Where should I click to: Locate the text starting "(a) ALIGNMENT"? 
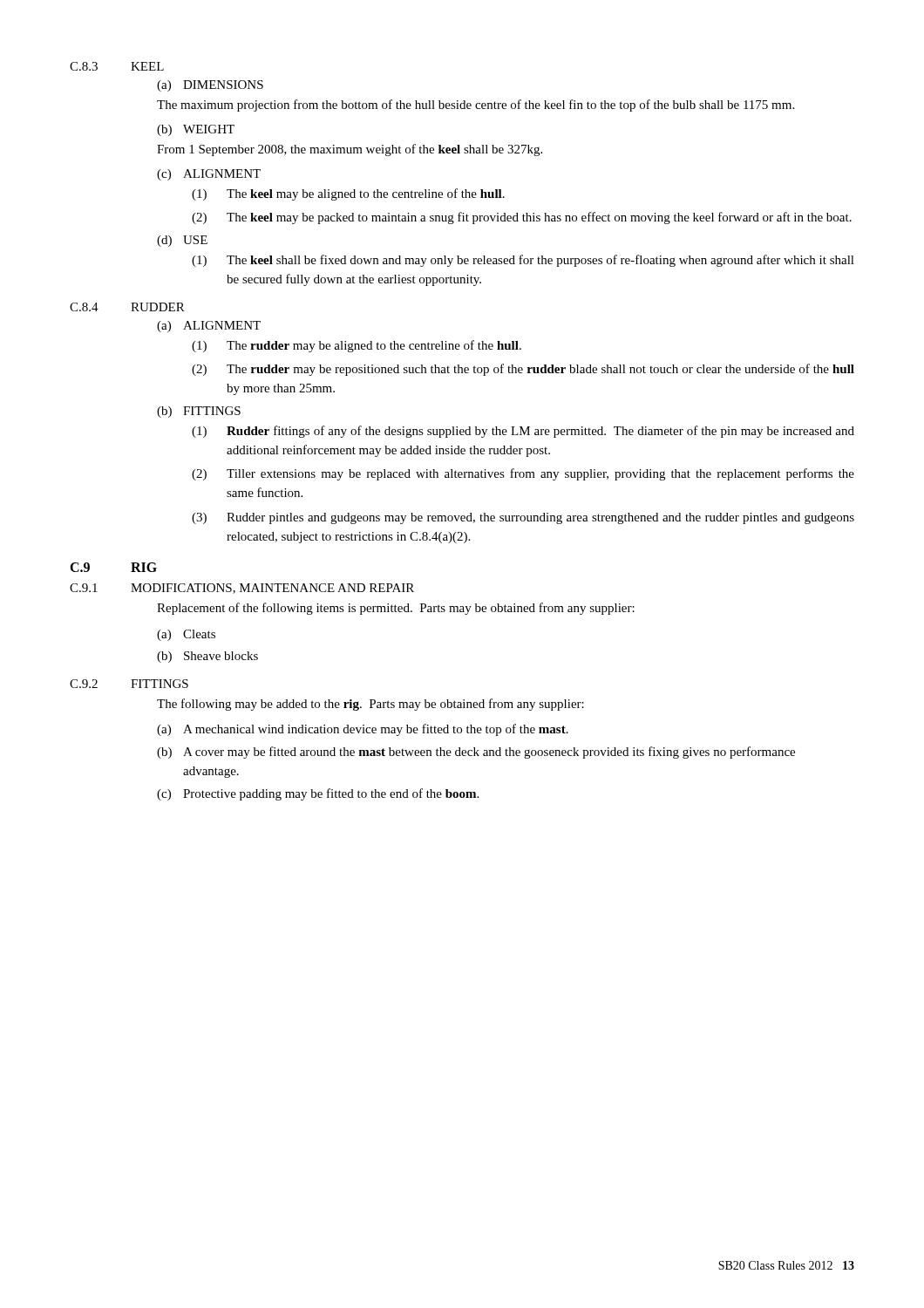209,325
